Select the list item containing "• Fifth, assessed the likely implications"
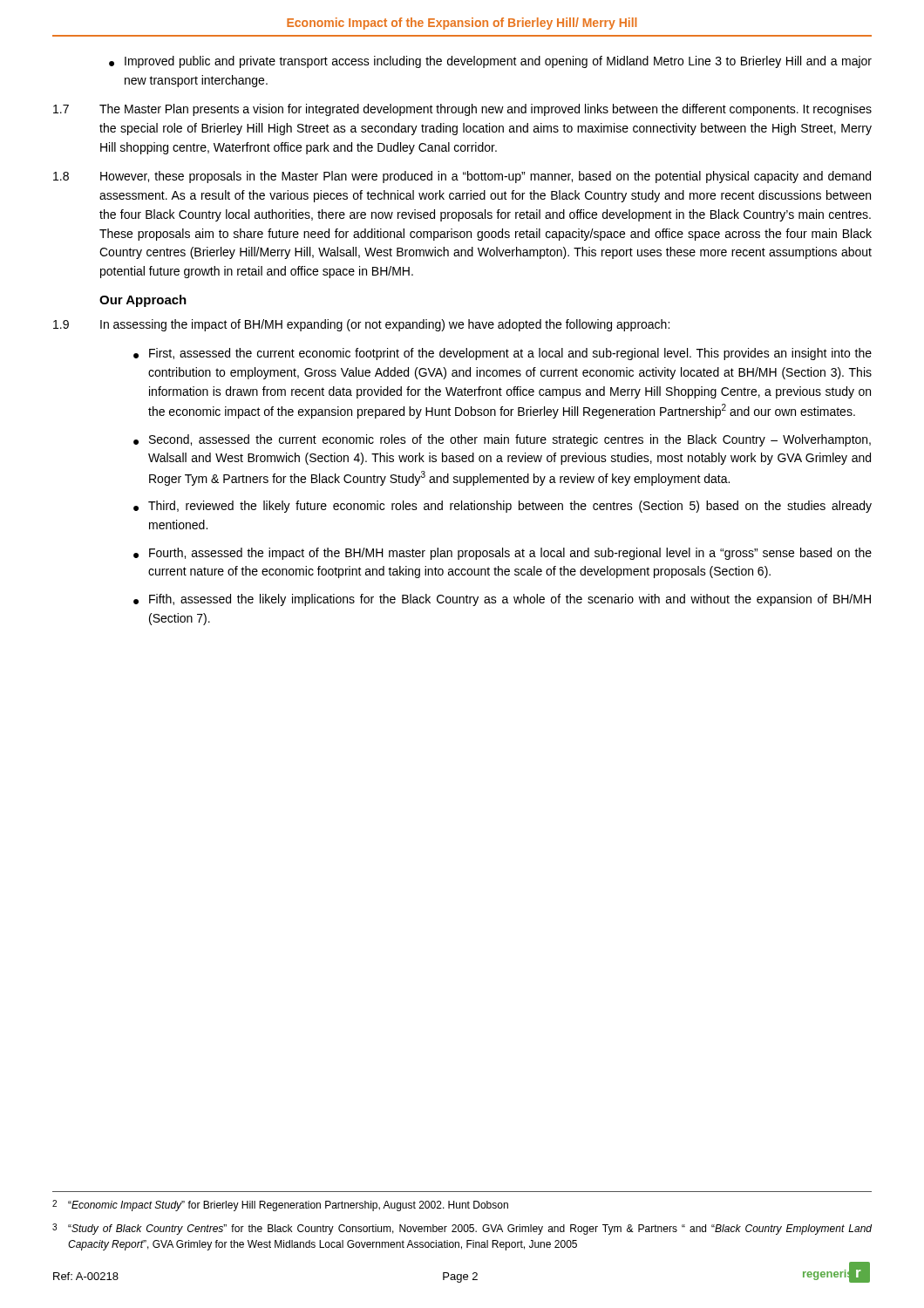This screenshot has width=924, height=1308. click(x=498, y=609)
